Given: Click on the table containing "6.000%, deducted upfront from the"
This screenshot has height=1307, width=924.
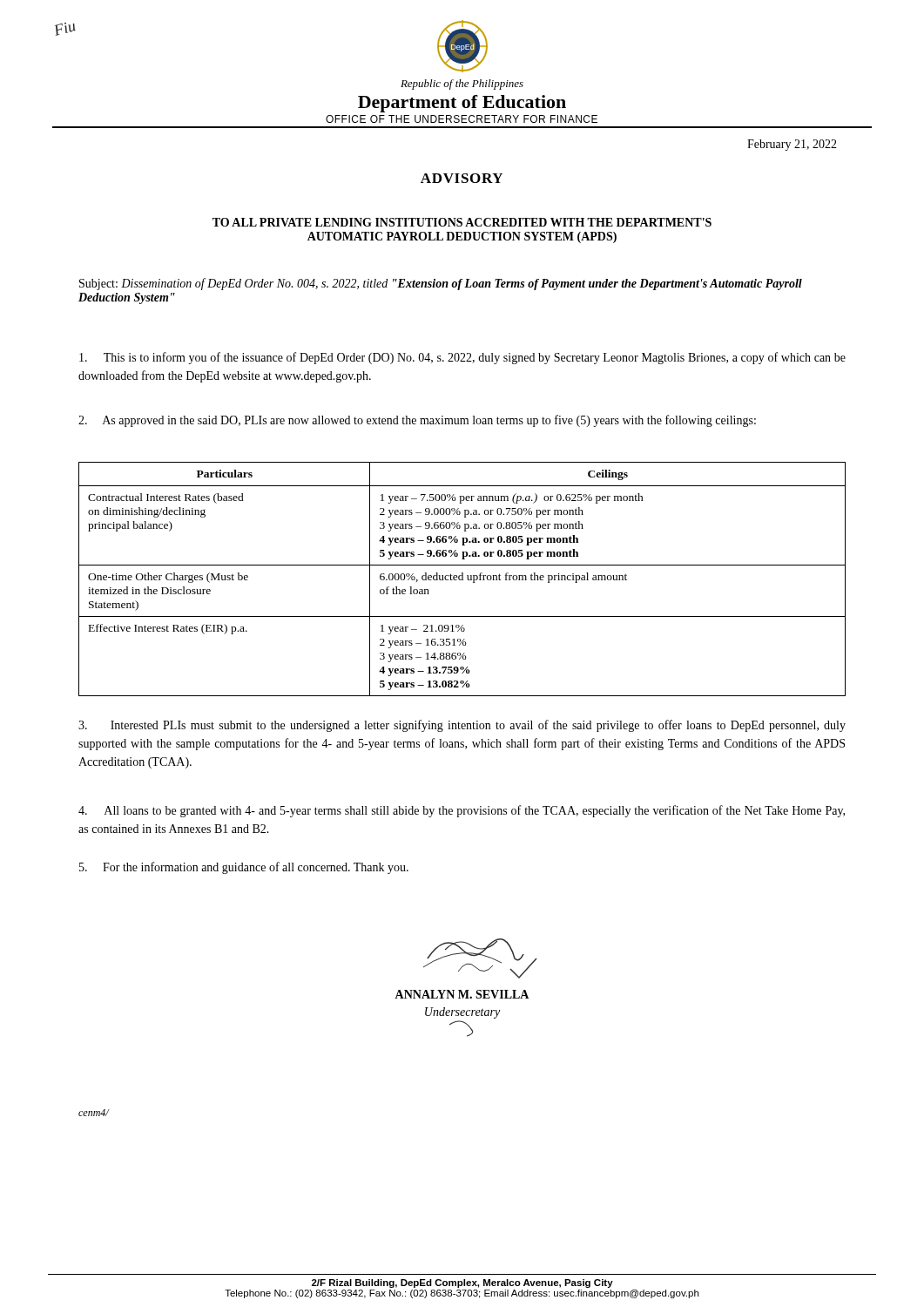Looking at the screenshot, I should (462, 579).
